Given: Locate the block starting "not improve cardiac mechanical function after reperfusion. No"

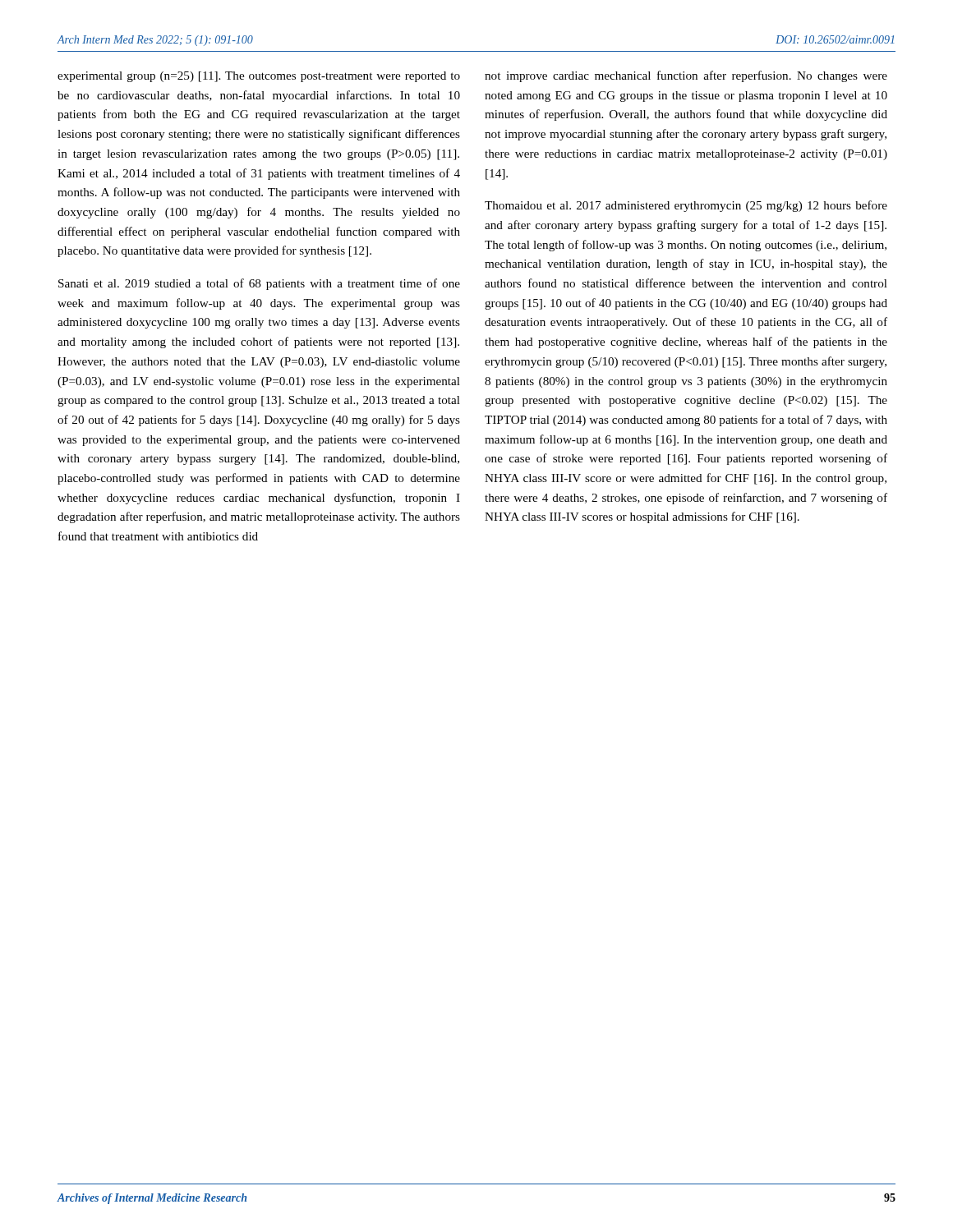Looking at the screenshot, I should [x=686, y=124].
